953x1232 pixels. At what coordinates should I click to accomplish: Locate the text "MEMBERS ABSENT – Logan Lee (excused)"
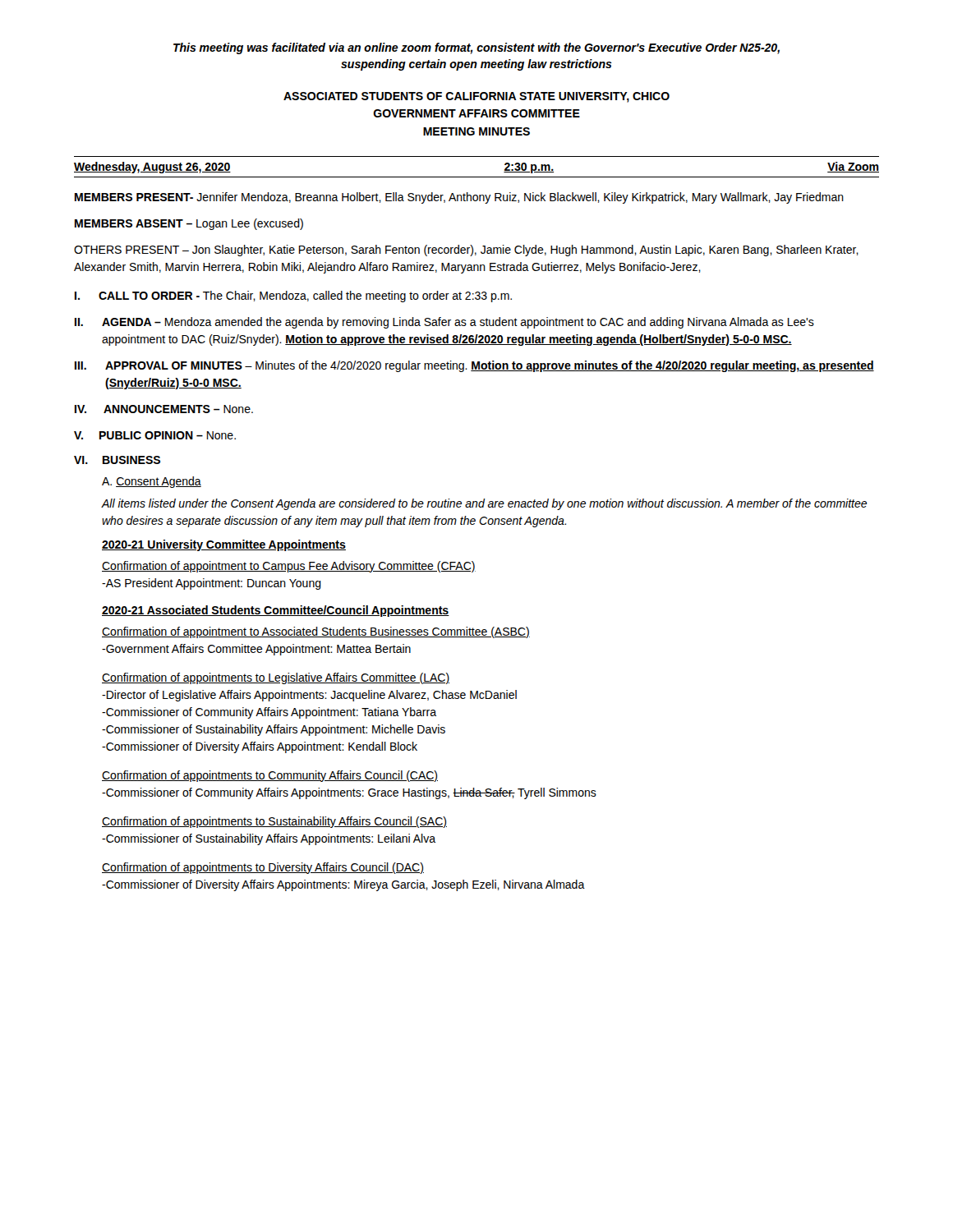(x=189, y=223)
